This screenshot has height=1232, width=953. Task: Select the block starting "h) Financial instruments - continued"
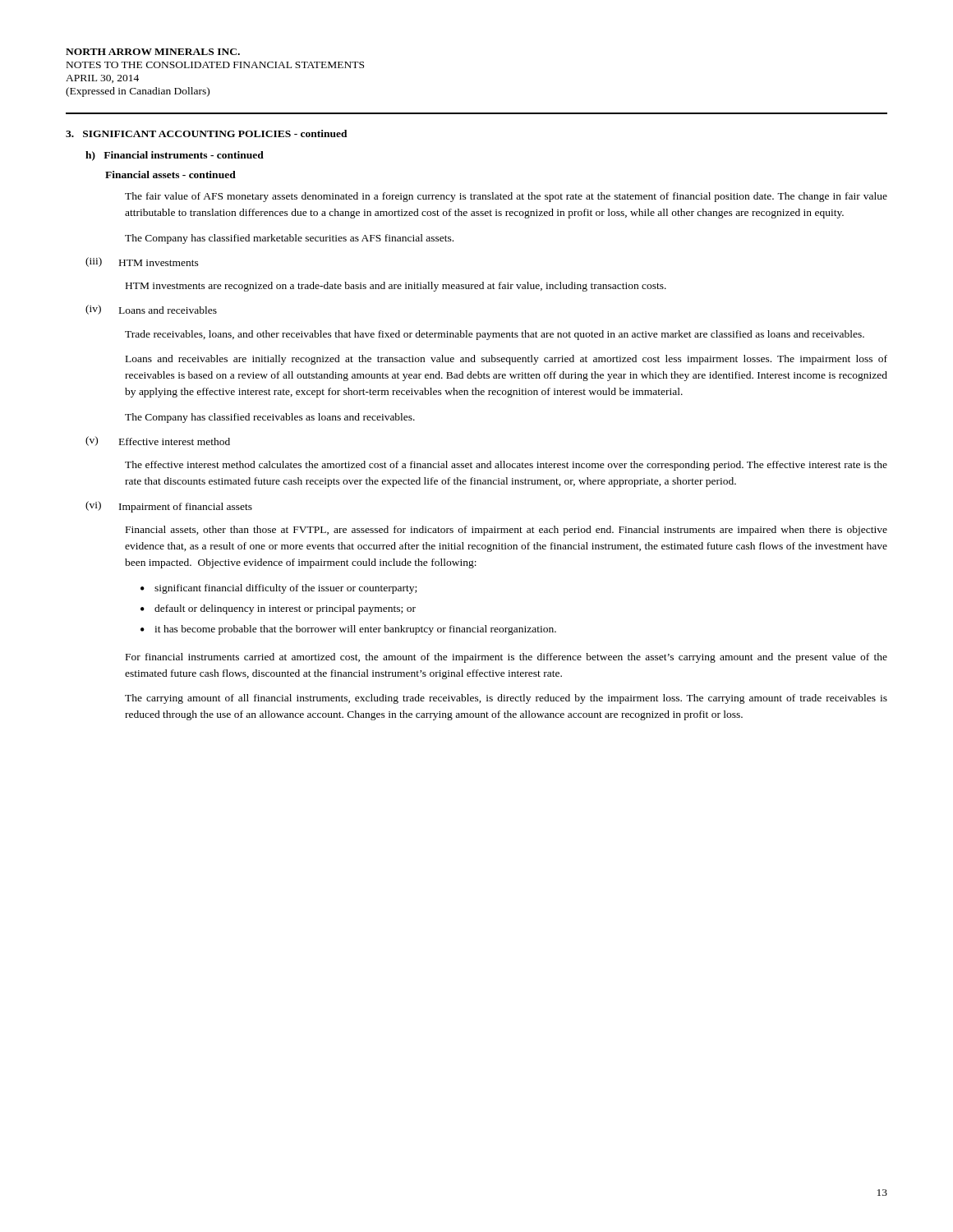174,155
